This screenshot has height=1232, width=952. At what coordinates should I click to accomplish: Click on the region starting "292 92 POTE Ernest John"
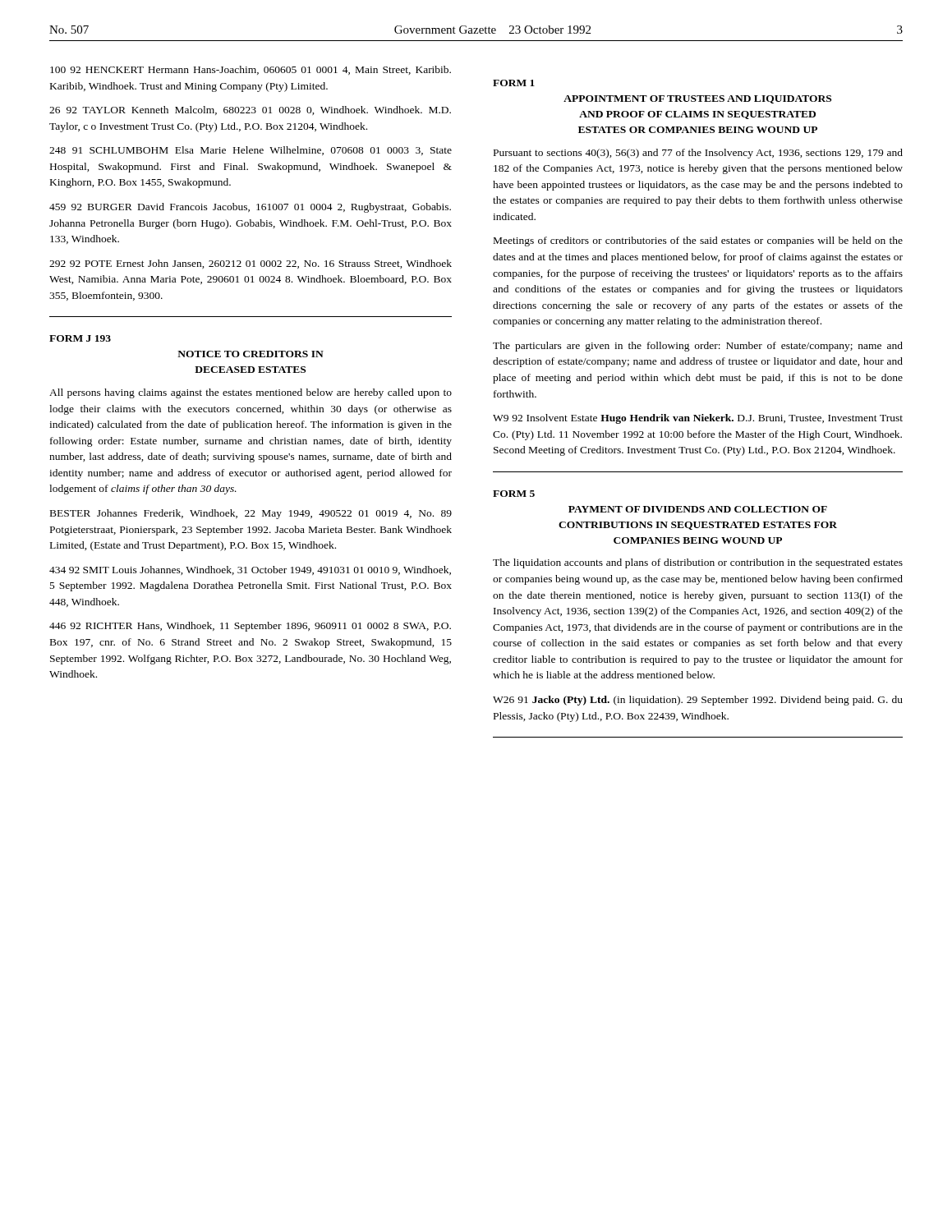251,279
